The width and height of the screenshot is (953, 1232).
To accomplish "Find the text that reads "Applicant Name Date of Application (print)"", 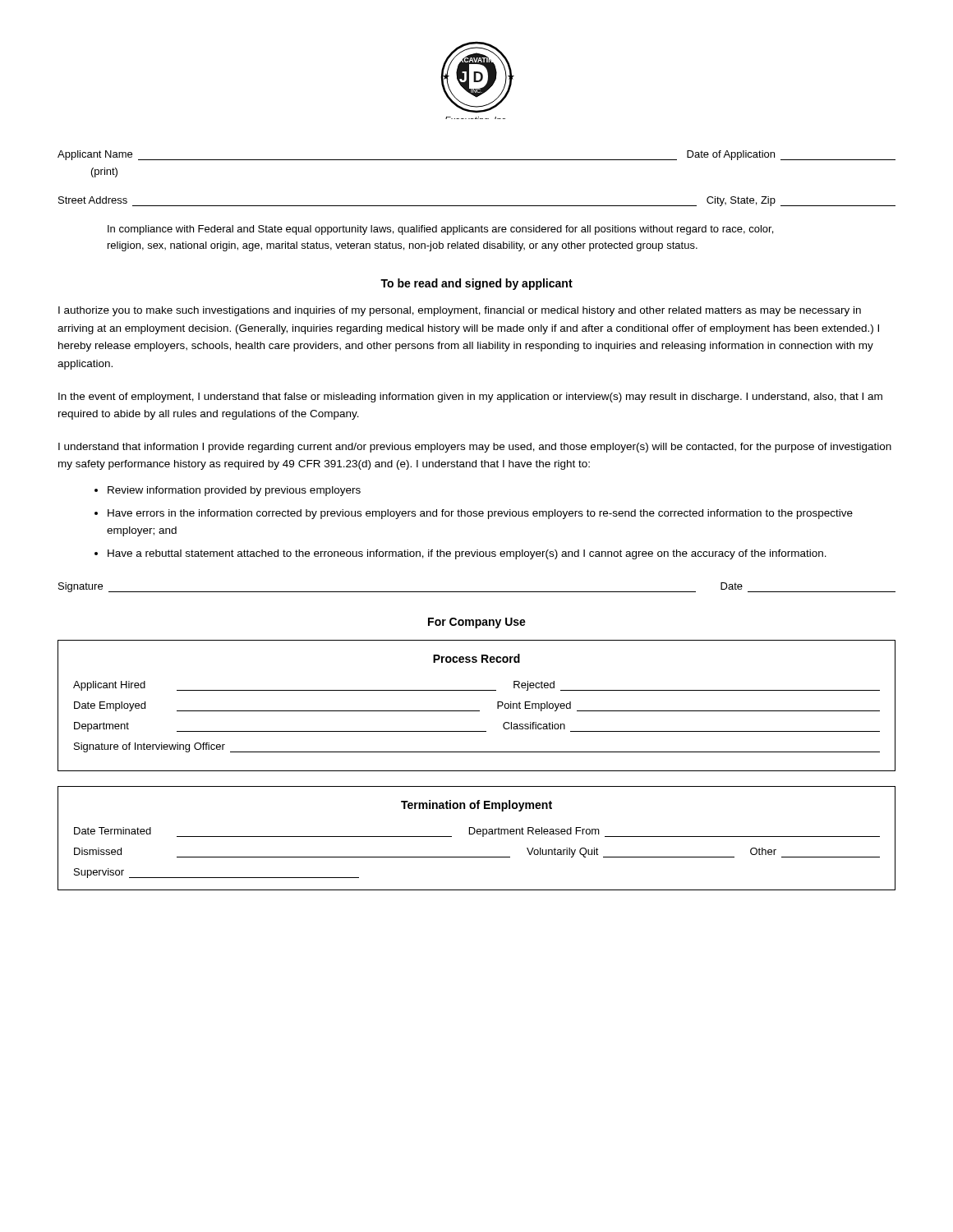I will [x=476, y=162].
